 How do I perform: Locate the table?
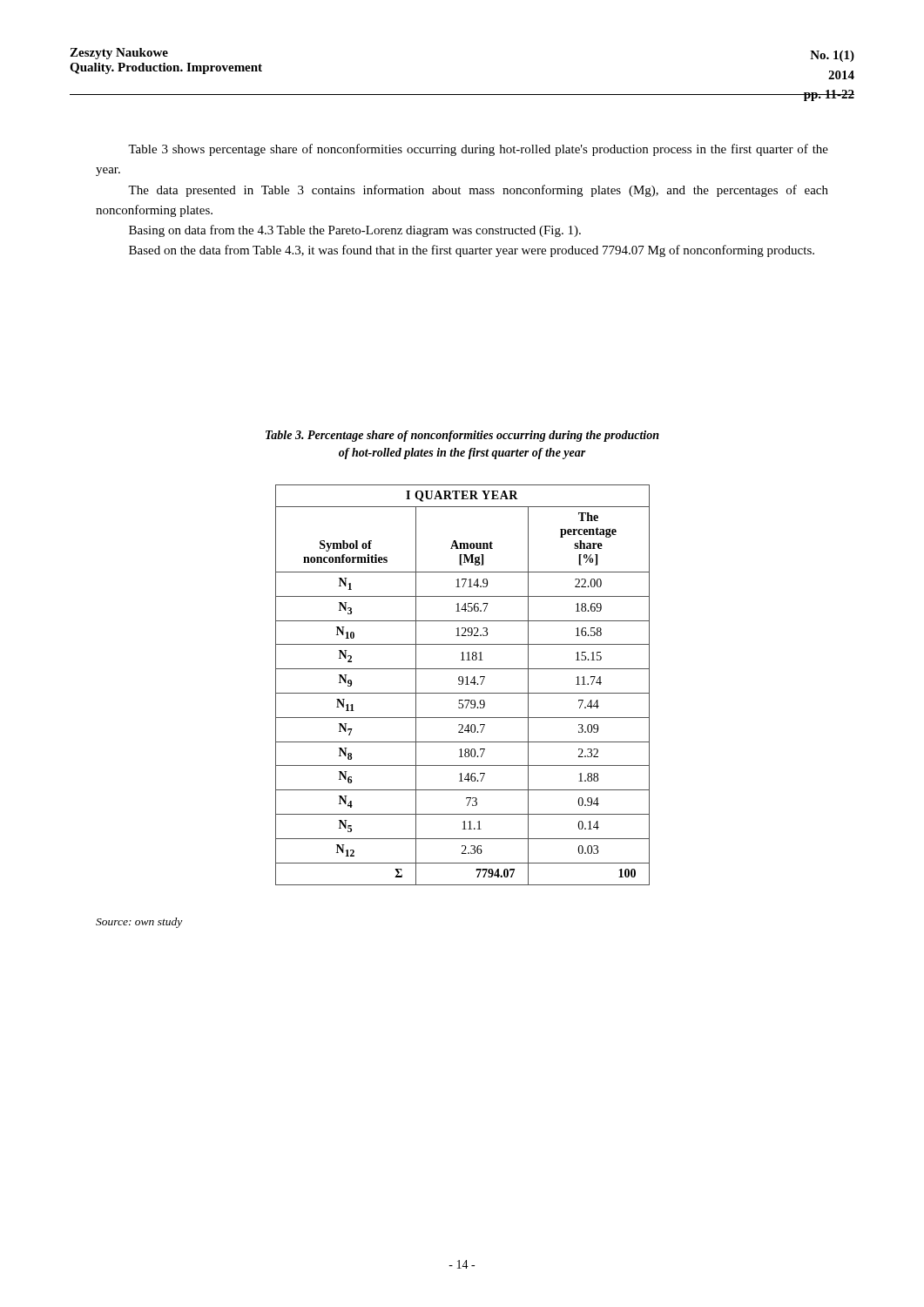462,685
